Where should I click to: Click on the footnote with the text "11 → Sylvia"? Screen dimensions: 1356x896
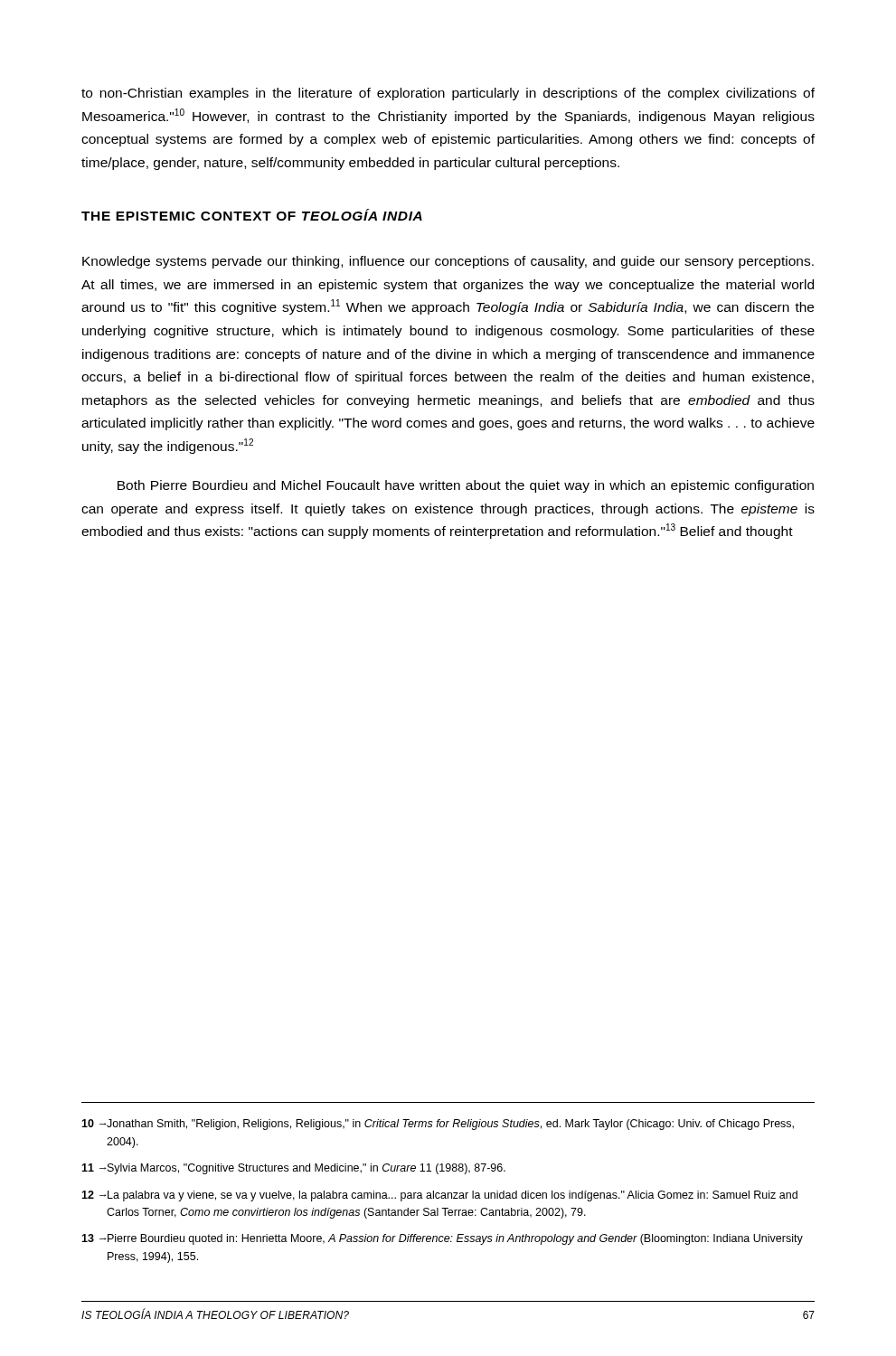pos(294,1169)
